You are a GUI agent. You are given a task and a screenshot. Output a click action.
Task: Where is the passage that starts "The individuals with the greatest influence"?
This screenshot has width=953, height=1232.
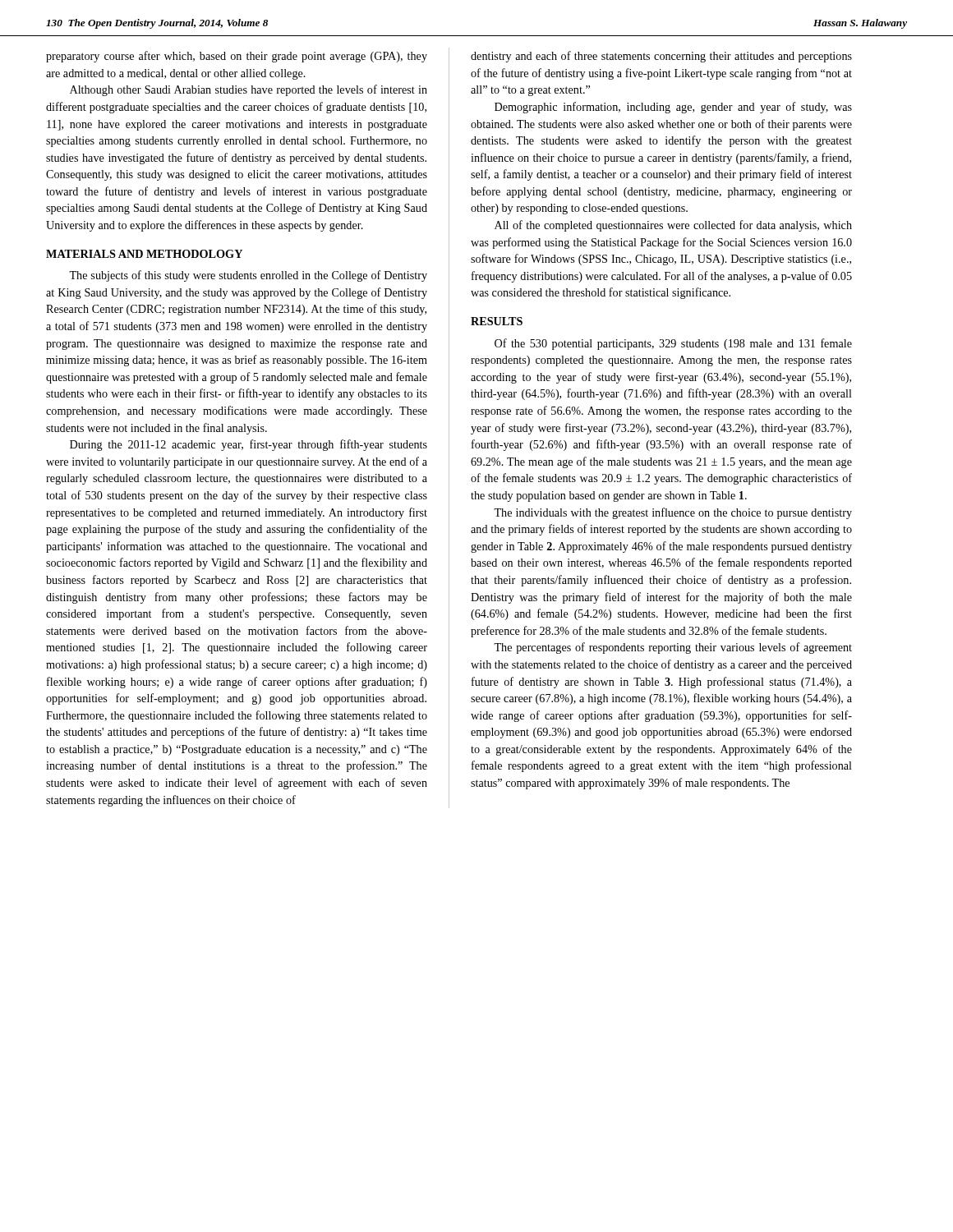coord(661,572)
